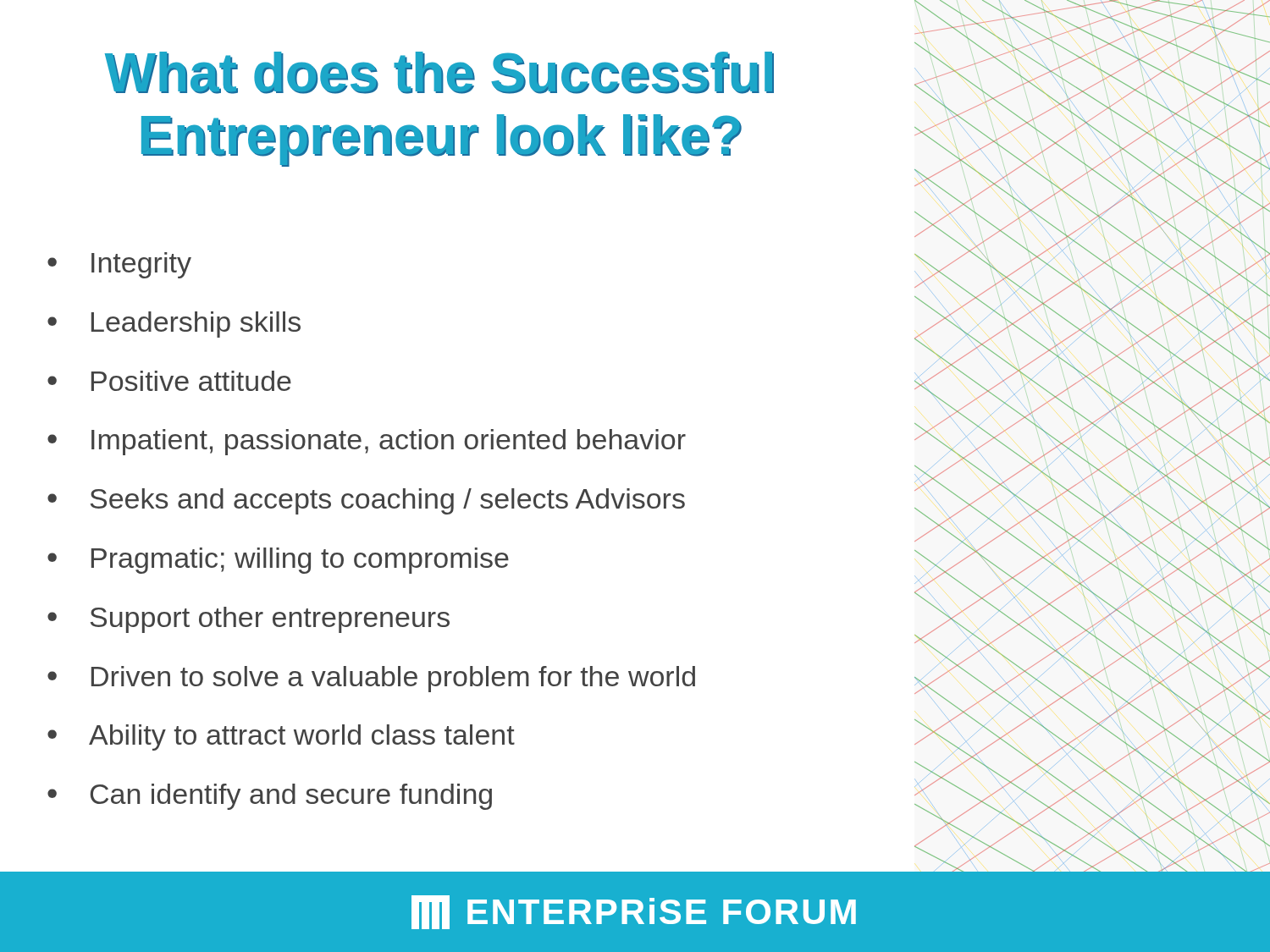The image size is (1270, 952).
Task: Where does it say "• Integrity"?
Action: (x=119, y=263)
